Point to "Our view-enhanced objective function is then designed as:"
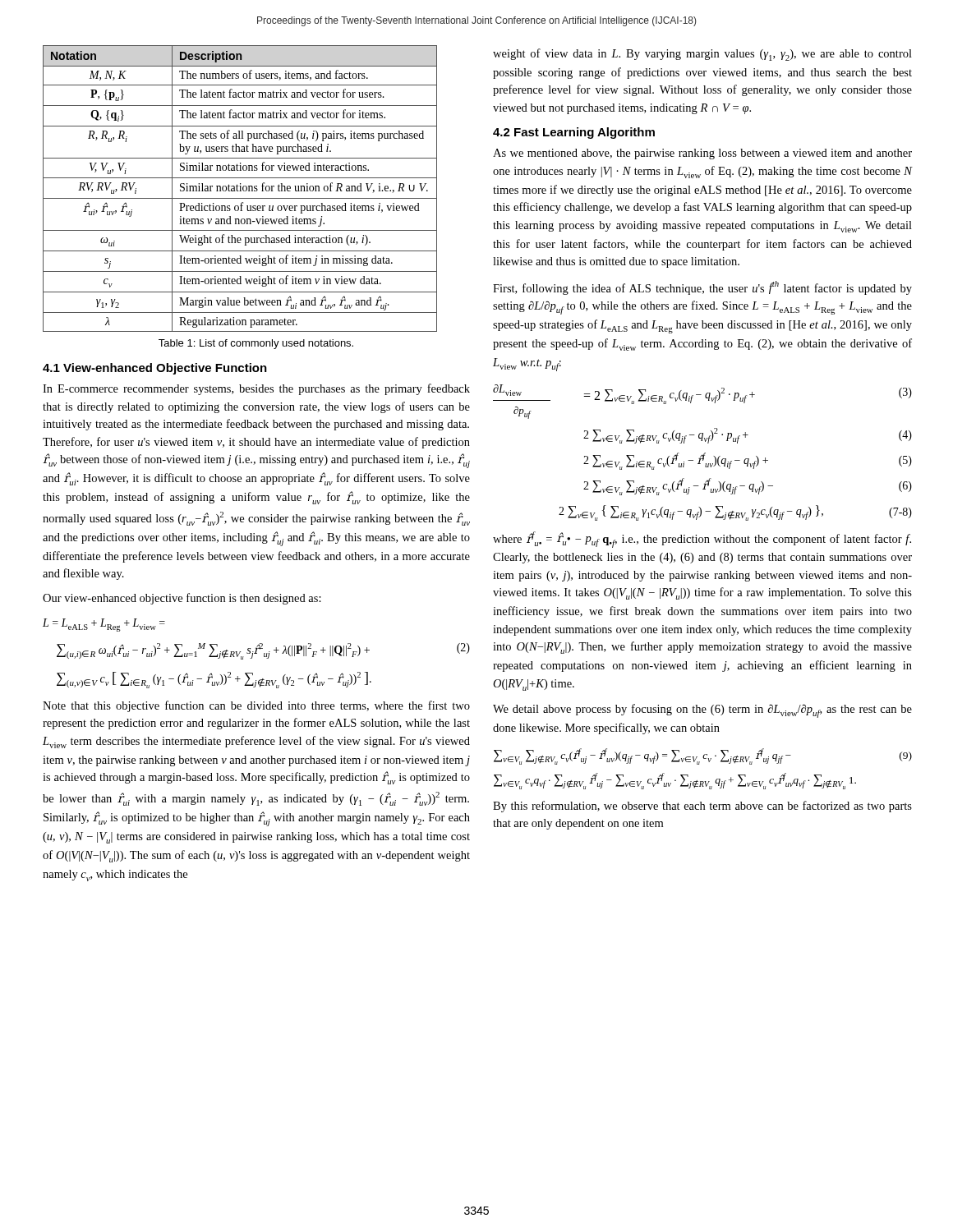Viewport: 953px width, 1232px height. tap(182, 598)
